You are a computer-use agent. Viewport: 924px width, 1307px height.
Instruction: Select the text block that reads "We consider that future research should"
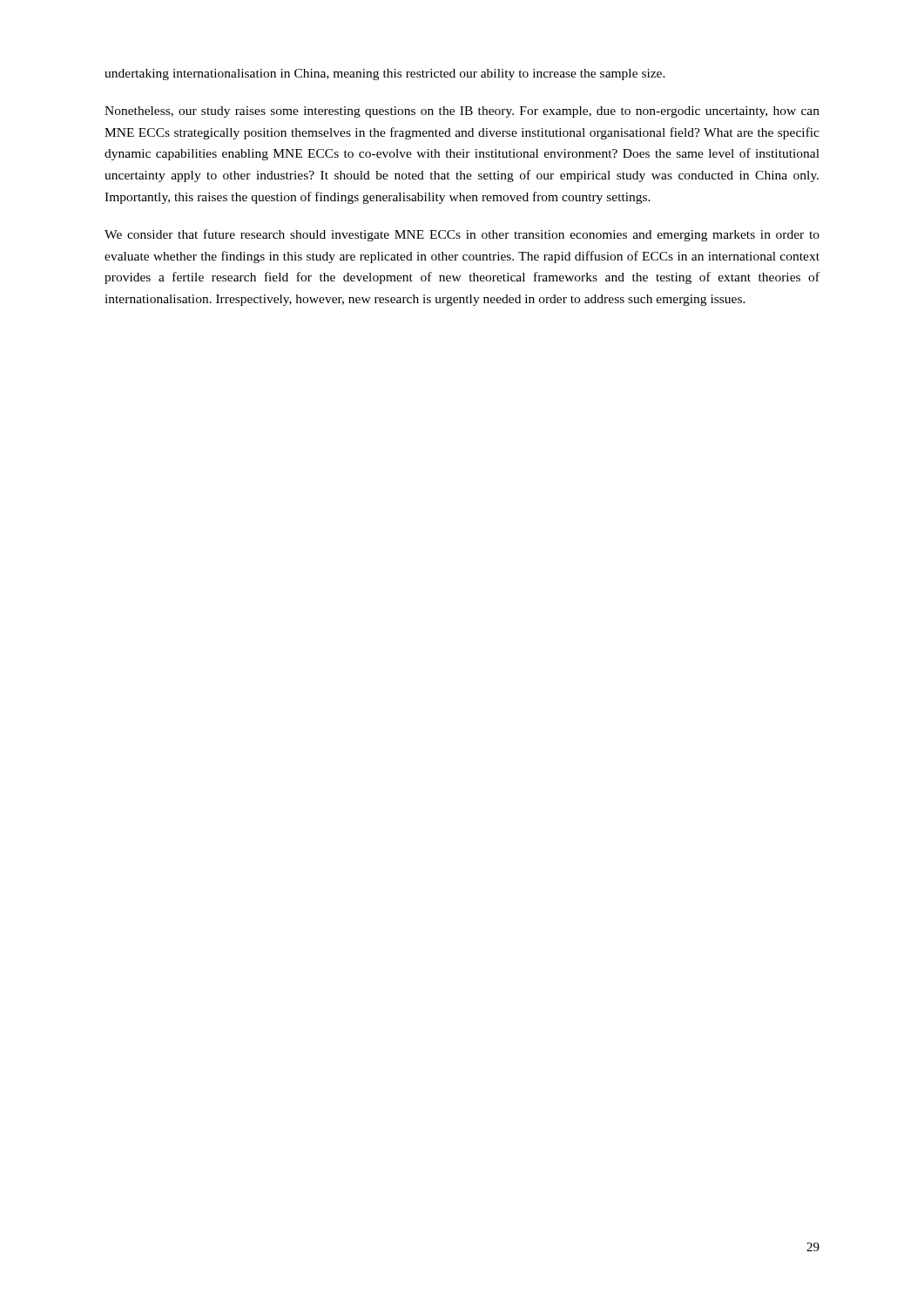[462, 266]
